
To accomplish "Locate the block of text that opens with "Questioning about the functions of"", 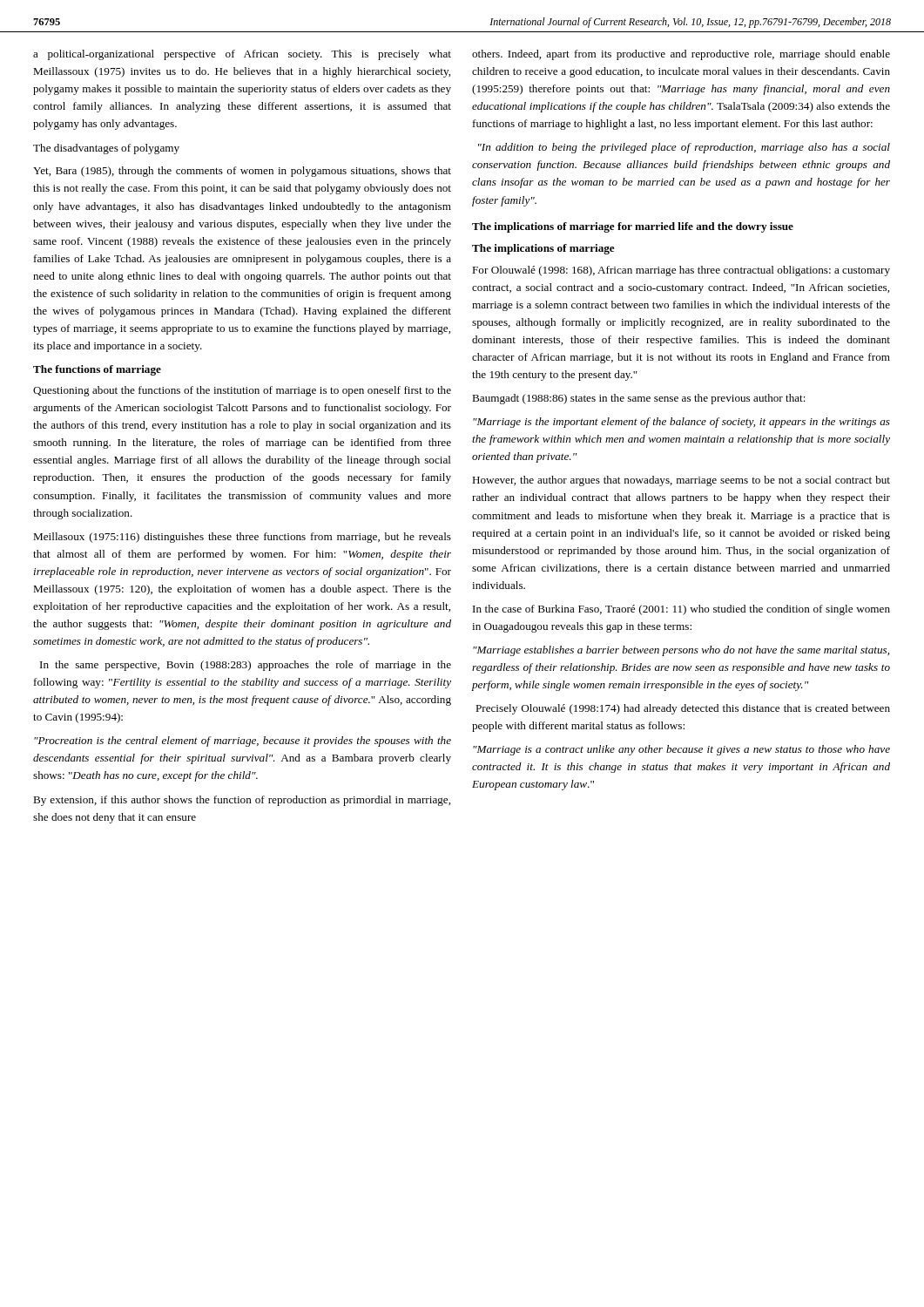I will pyautogui.click(x=242, y=452).
